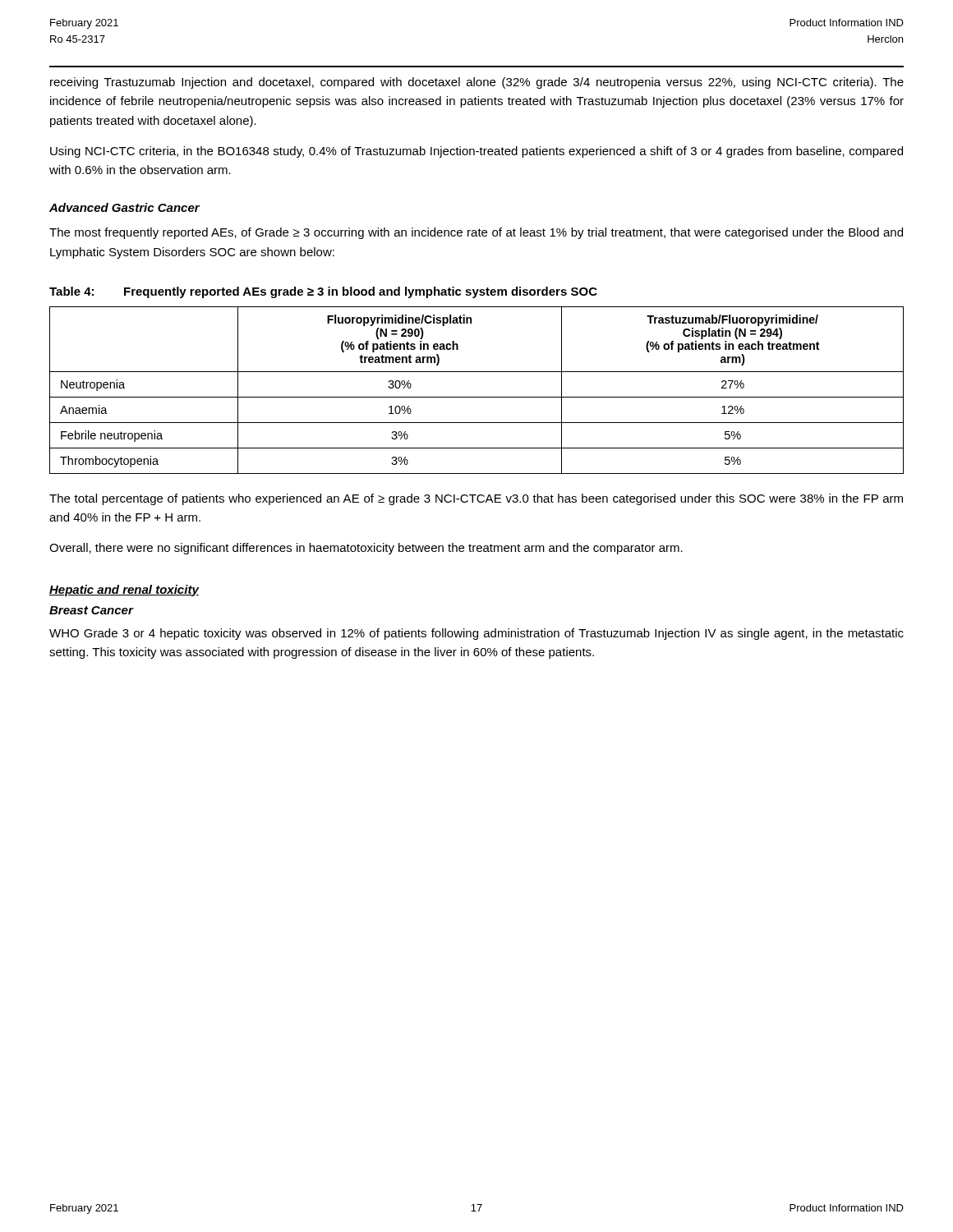Find "Advanced Gastric Cancer" on this page
The height and width of the screenshot is (1232, 953).
pos(124,208)
